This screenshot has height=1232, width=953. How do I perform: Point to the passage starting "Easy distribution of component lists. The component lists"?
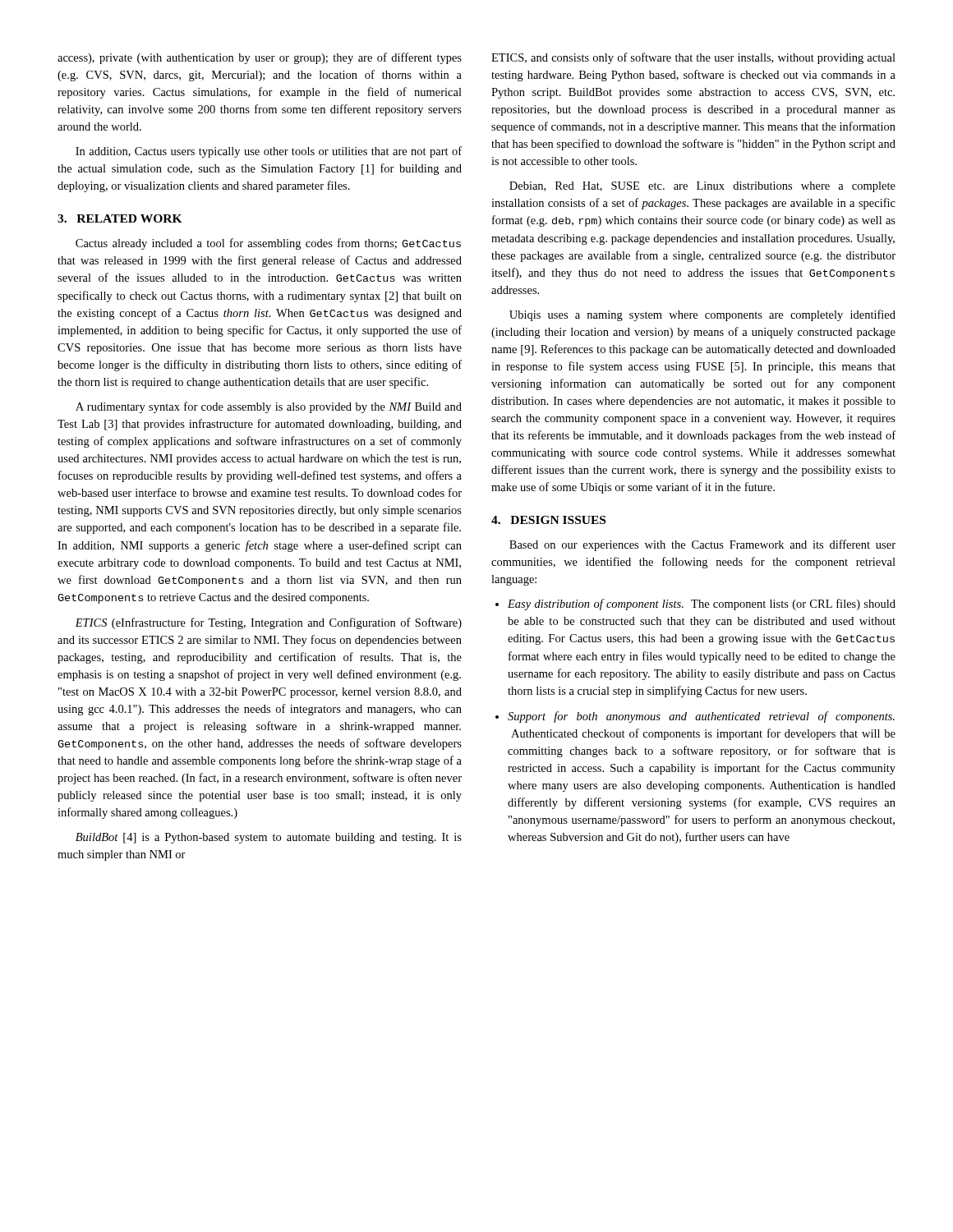[x=693, y=647]
